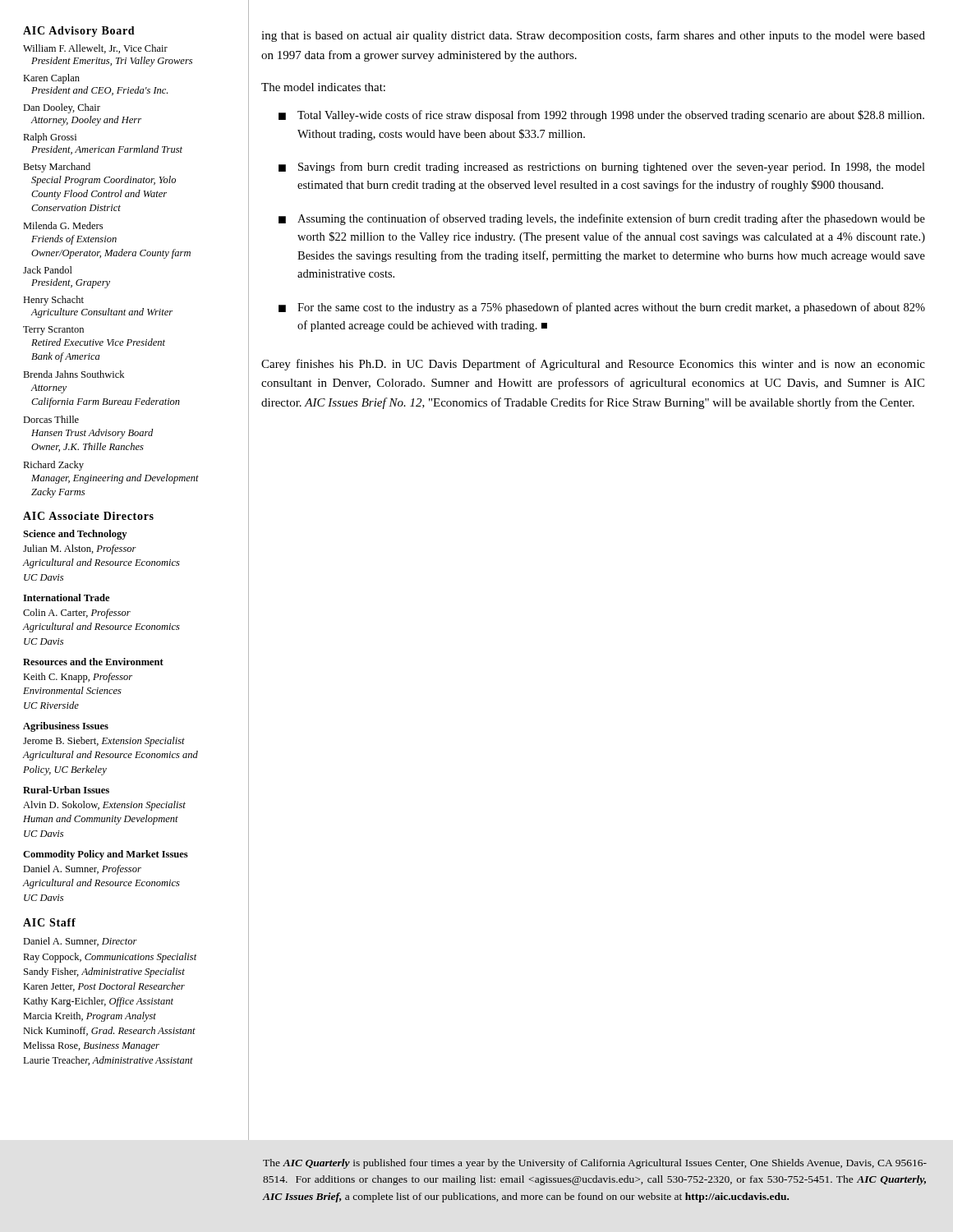Screen dimensions: 1232x953
Task: Find the element starting "■ Total Valley-wide costs of rice straw disposal"
Action: click(x=601, y=124)
